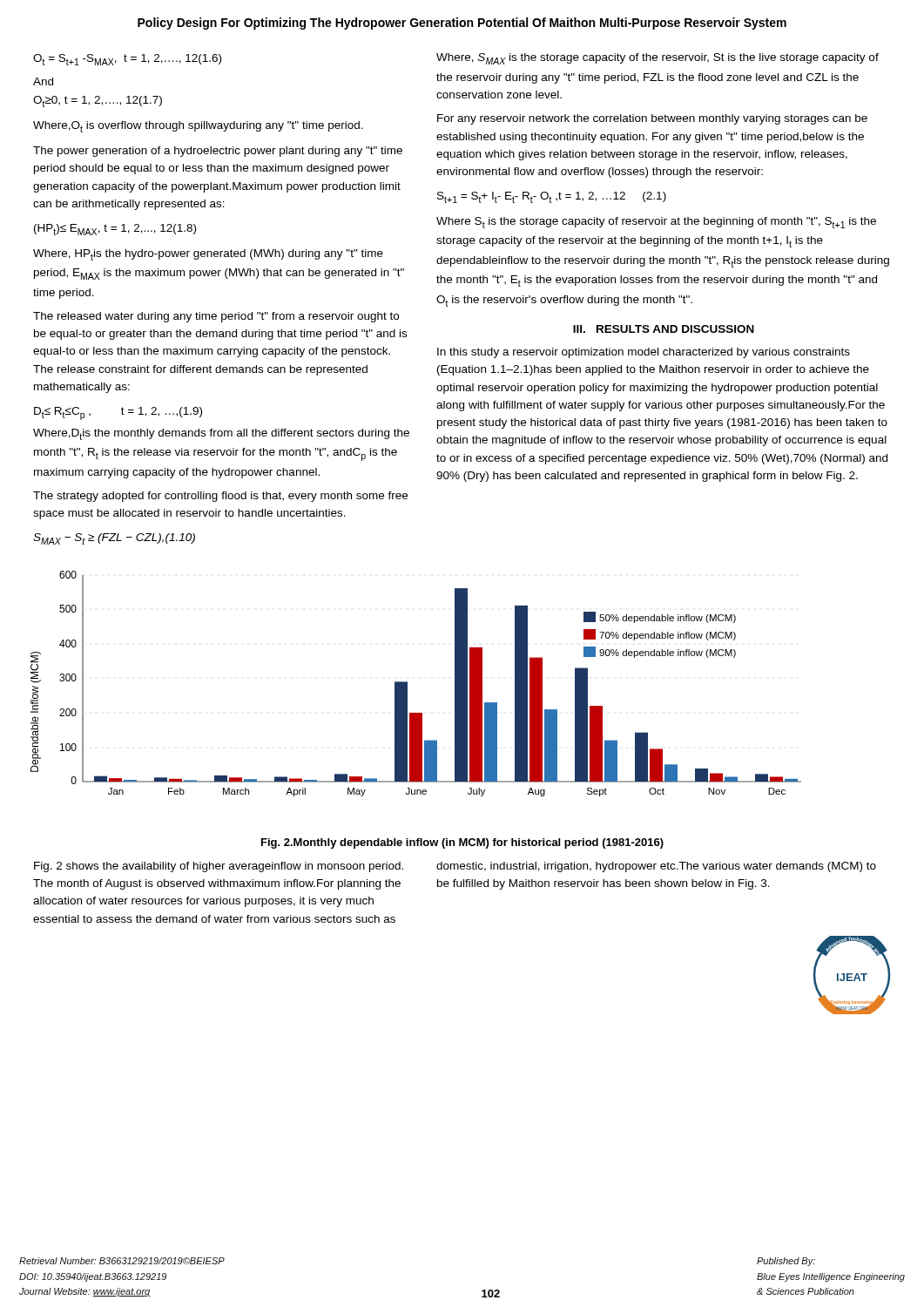The height and width of the screenshot is (1307, 924).
Task: Locate the grouped bar chart
Action: click(x=462, y=694)
